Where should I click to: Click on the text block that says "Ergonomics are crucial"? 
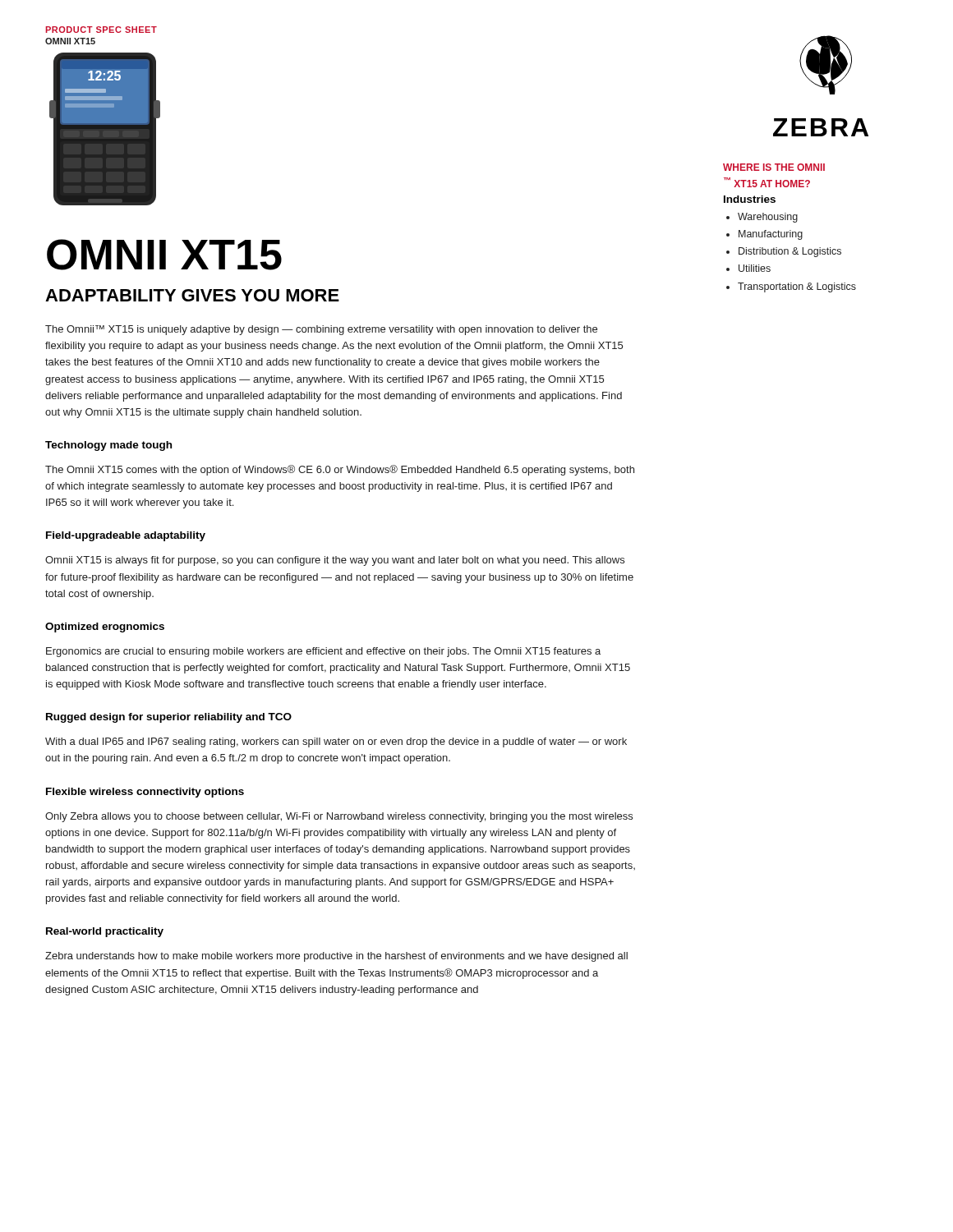[x=341, y=668]
